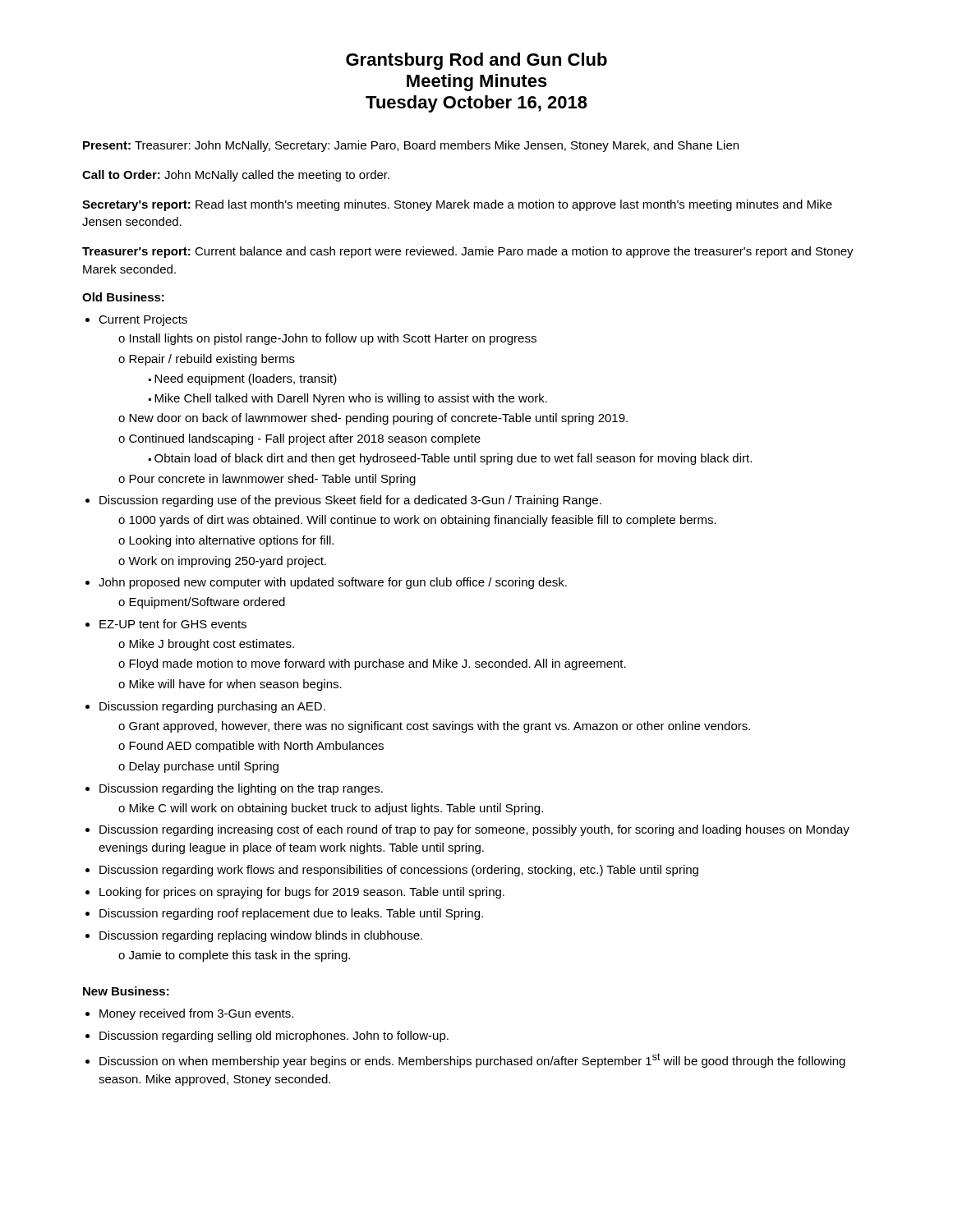Point to the block beginning "Mike Chell talked"
Image resolution: width=953 pixels, height=1232 pixels.
(x=351, y=398)
